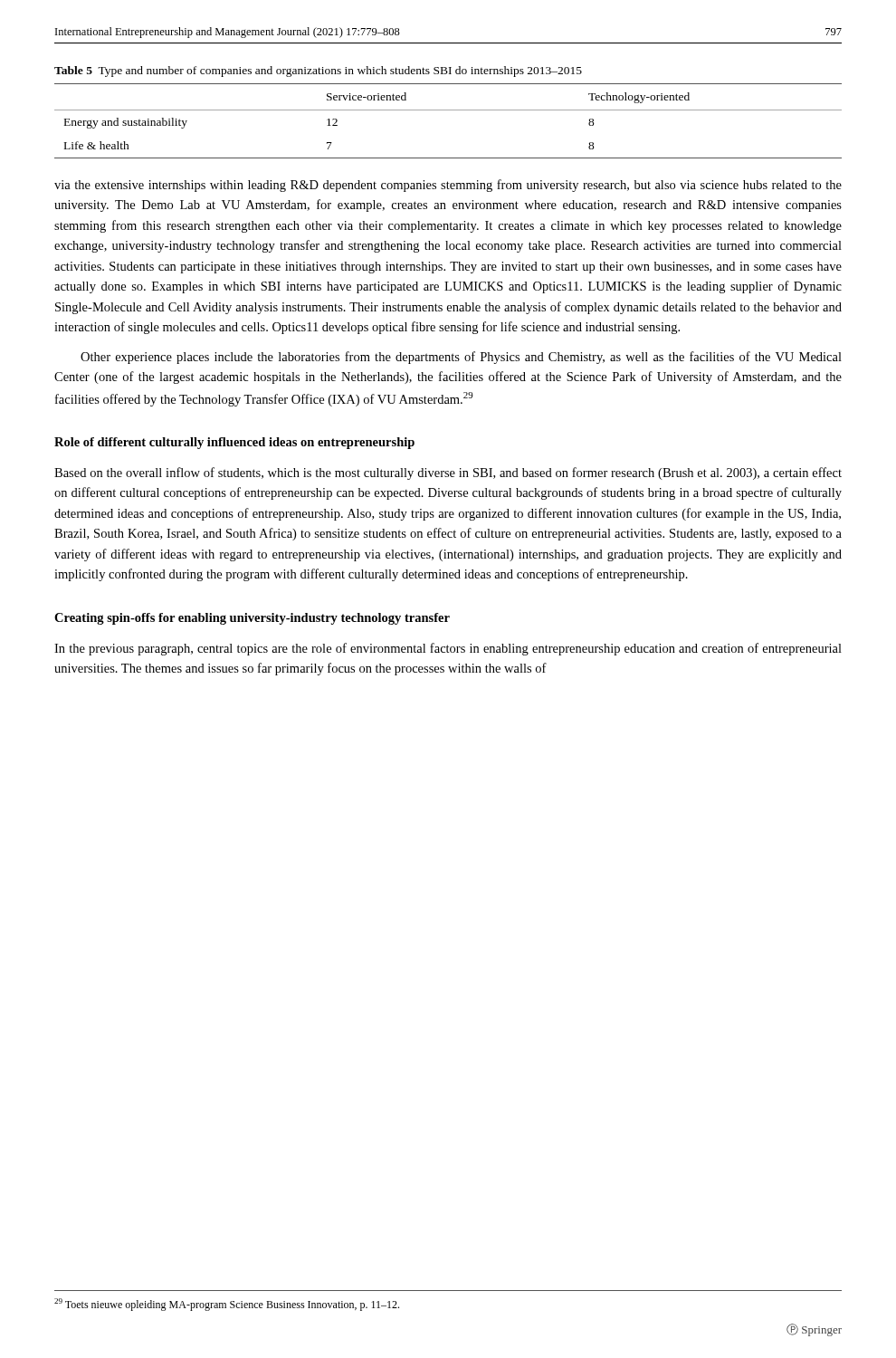Find the block on this page that starts "In the previous"
896x1358 pixels.
(x=448, y=658)
